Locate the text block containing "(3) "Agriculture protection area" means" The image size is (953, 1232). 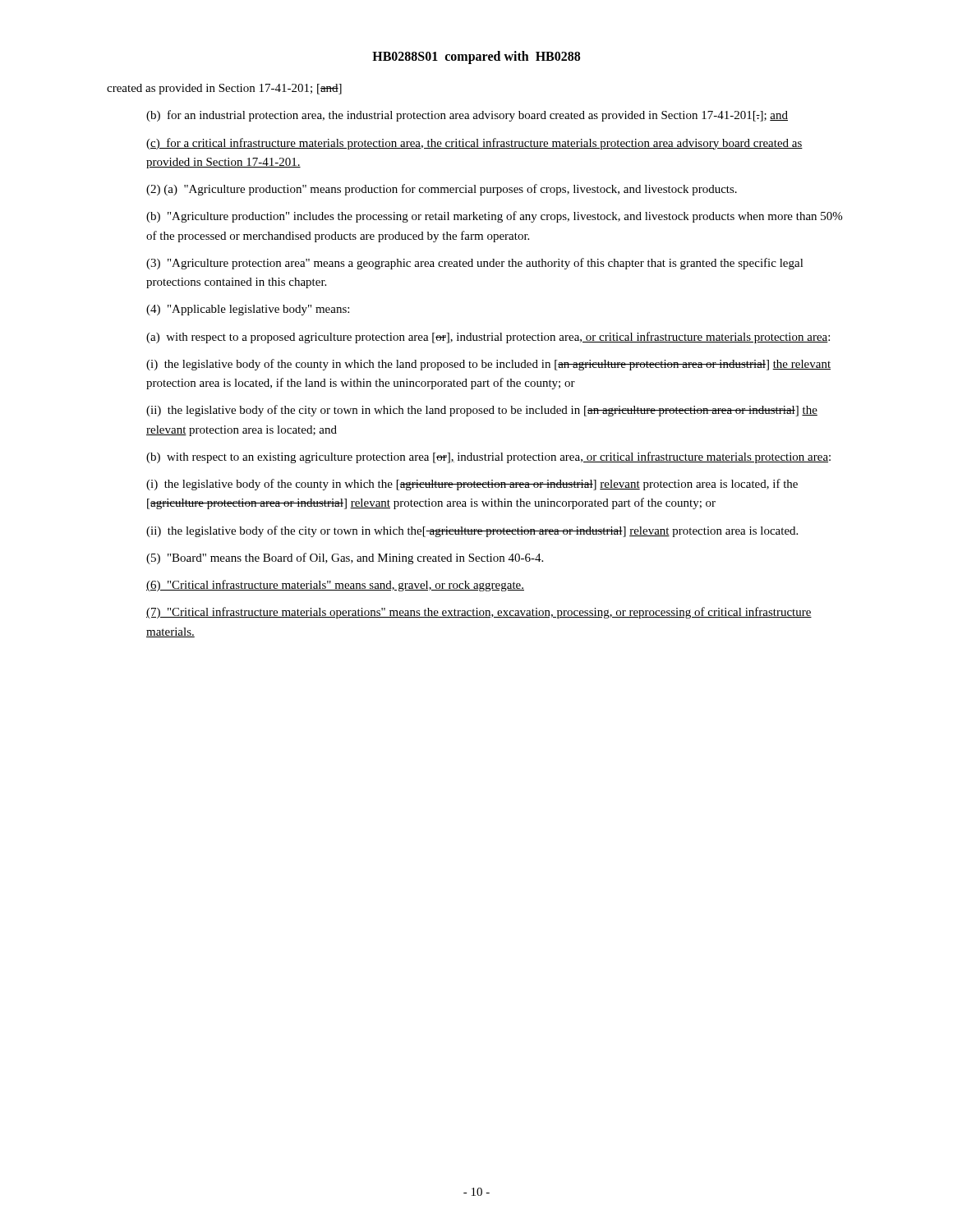[475, 272]
